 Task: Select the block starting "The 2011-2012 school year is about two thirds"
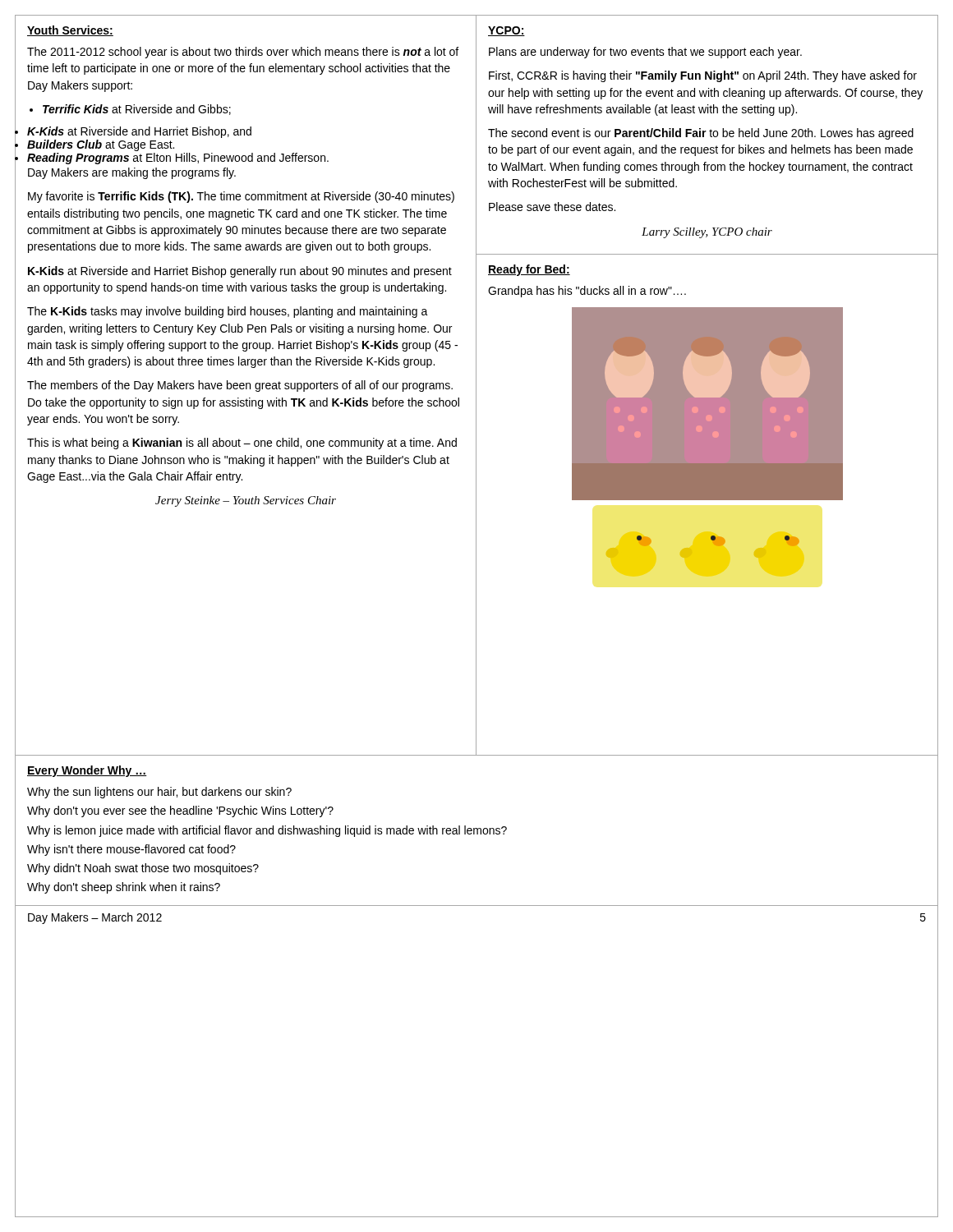click(246, 68)
